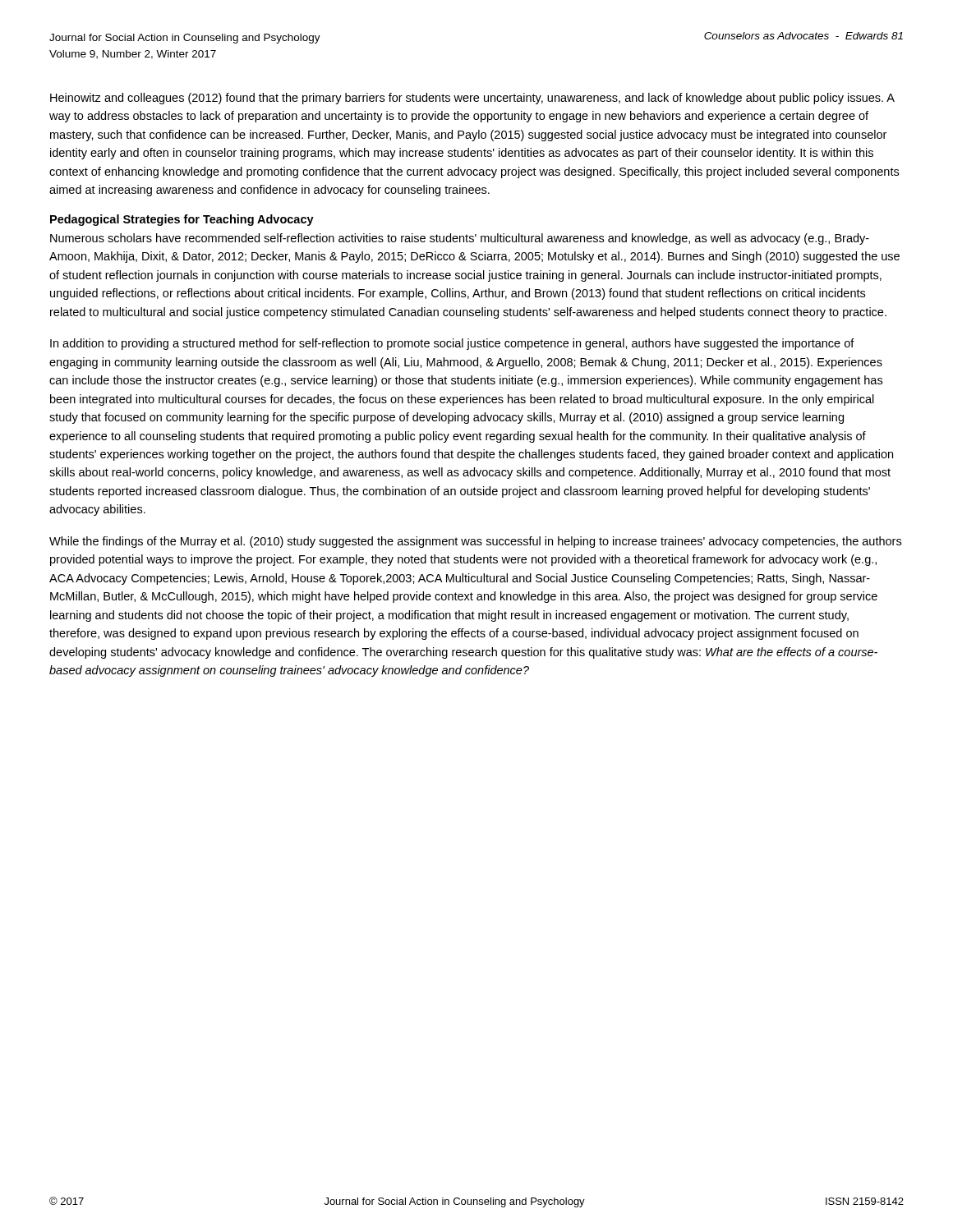Select the text block starting "Numerous scholars have recommended"
Screen dimensions: 1232x953
[x=475, y=275]
